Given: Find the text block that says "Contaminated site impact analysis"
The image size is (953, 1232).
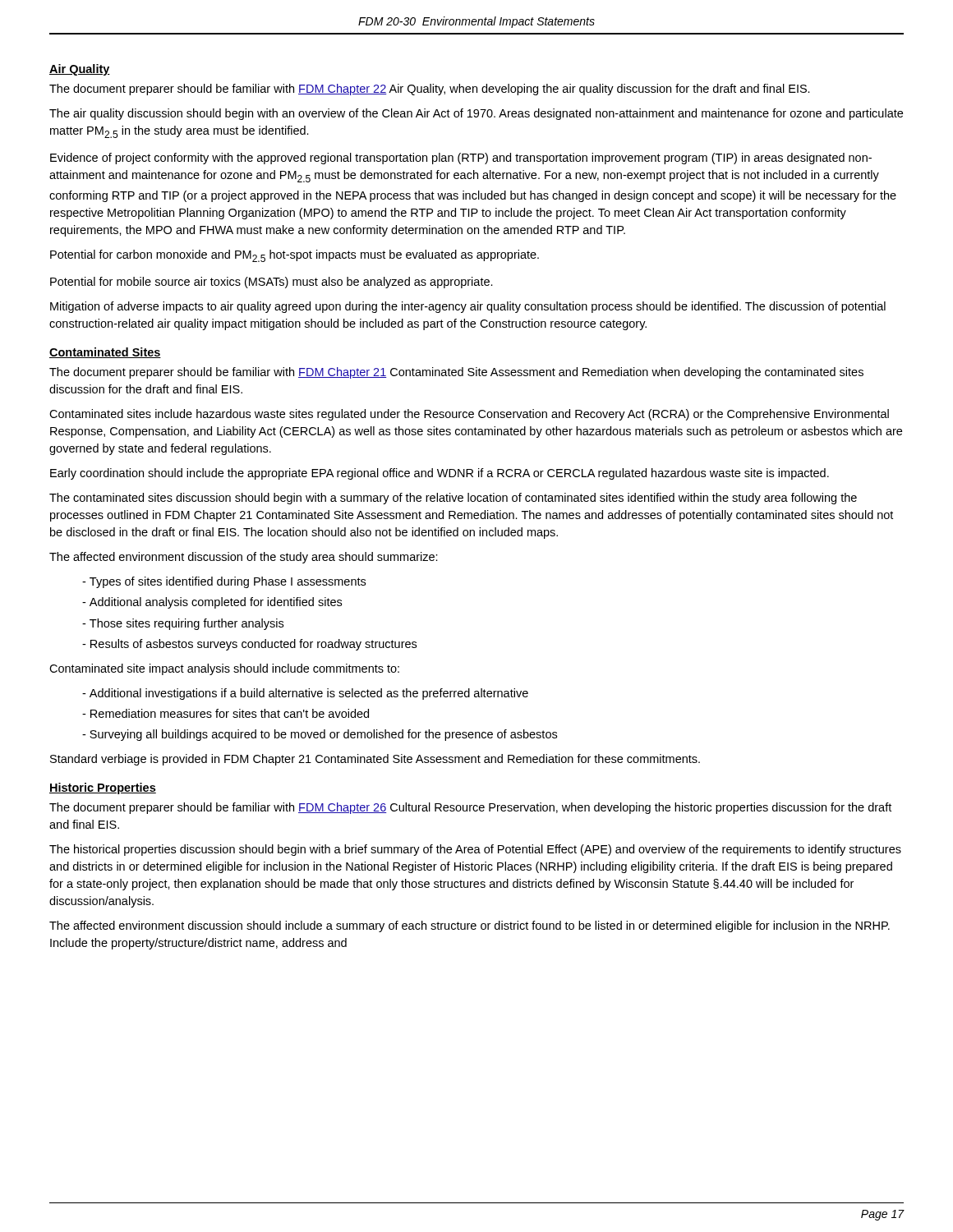Looking at the screenshot, I should [225, 668].
